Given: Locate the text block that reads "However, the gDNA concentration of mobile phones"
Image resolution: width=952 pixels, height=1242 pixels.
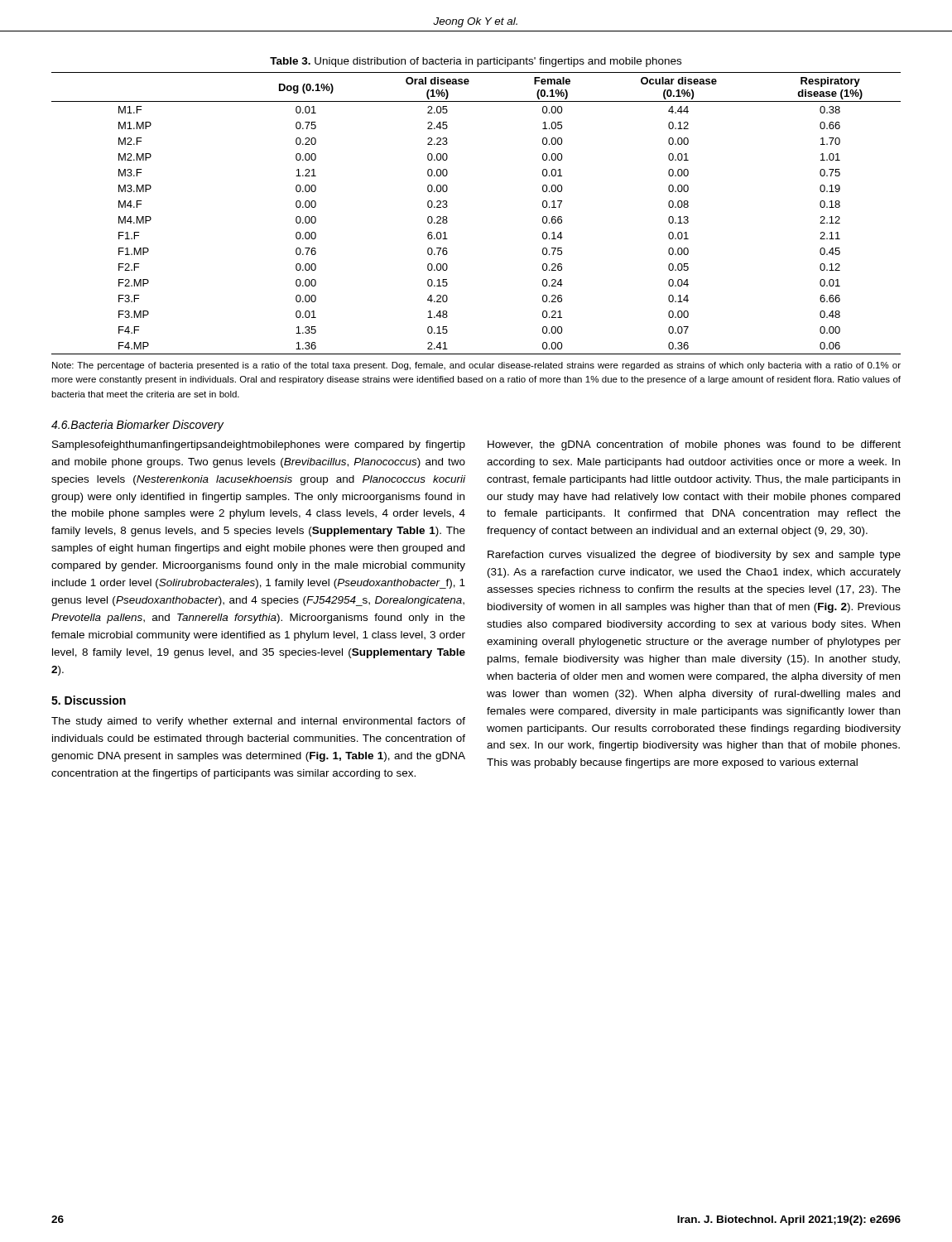Looking at the screenshot, I should click(x=694, y=604).
